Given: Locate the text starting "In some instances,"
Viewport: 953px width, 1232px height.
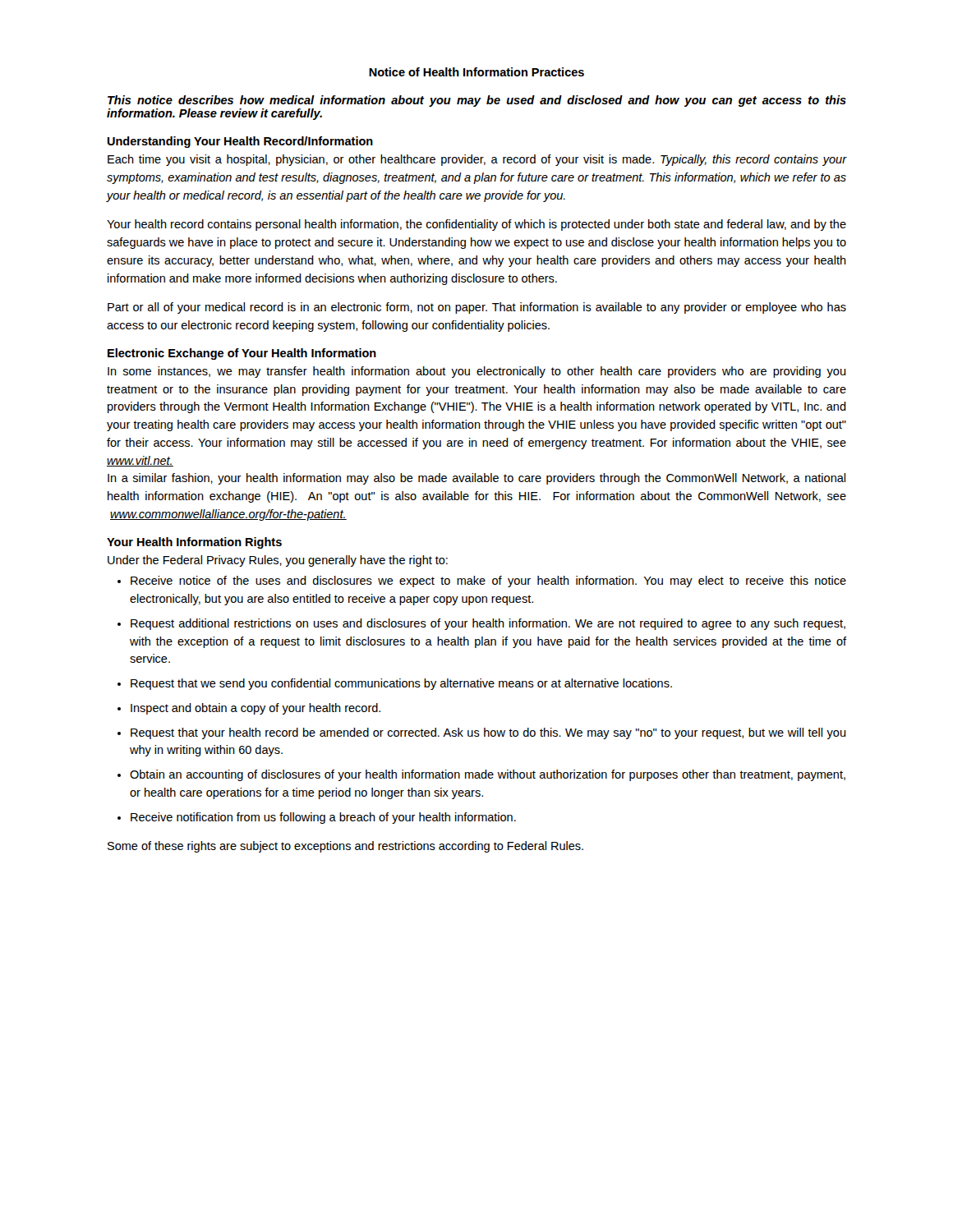Looking at the screenshot, I should coord(476,442).
